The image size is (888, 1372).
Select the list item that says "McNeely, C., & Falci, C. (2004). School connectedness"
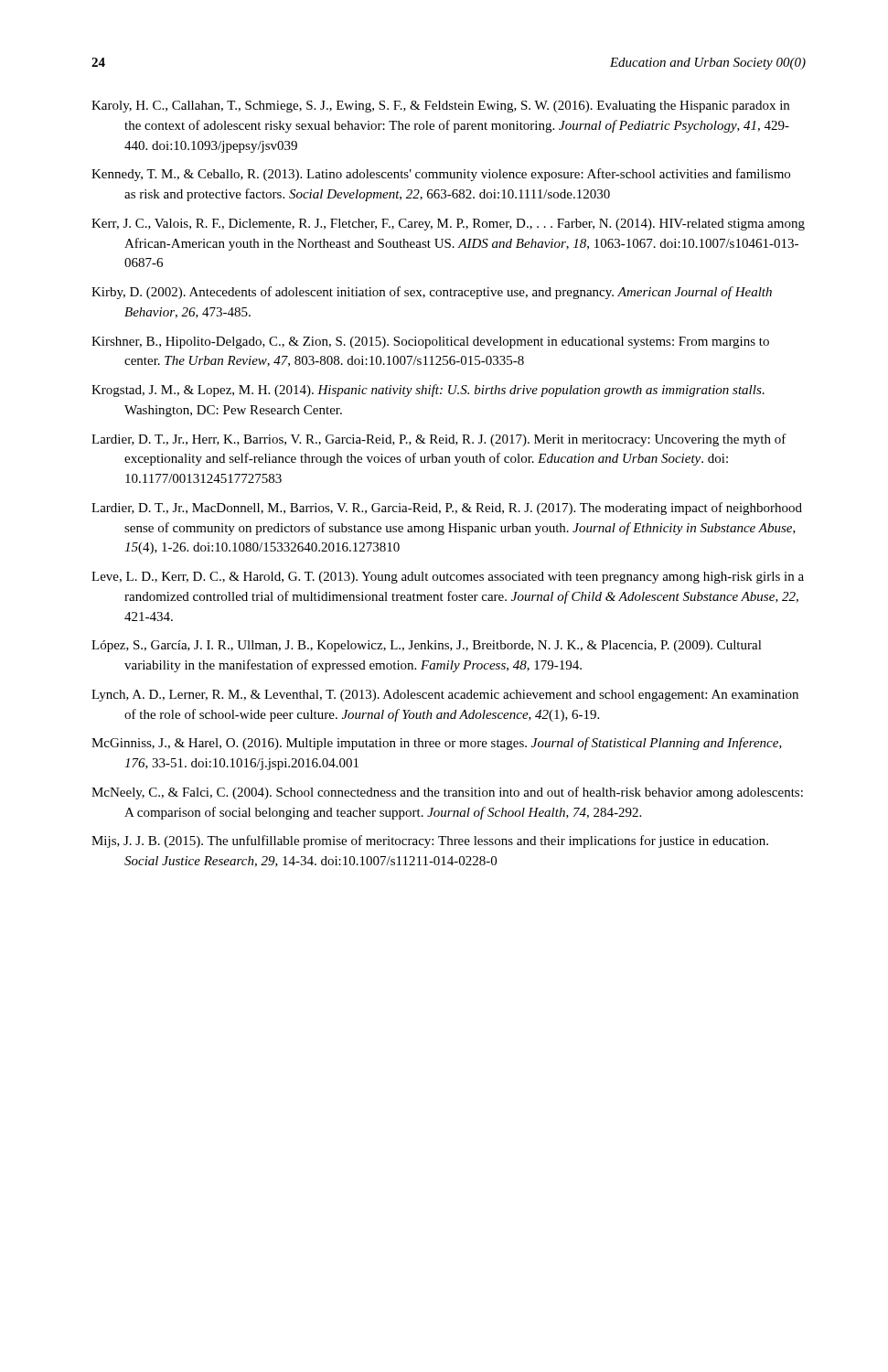pos(448,802)
